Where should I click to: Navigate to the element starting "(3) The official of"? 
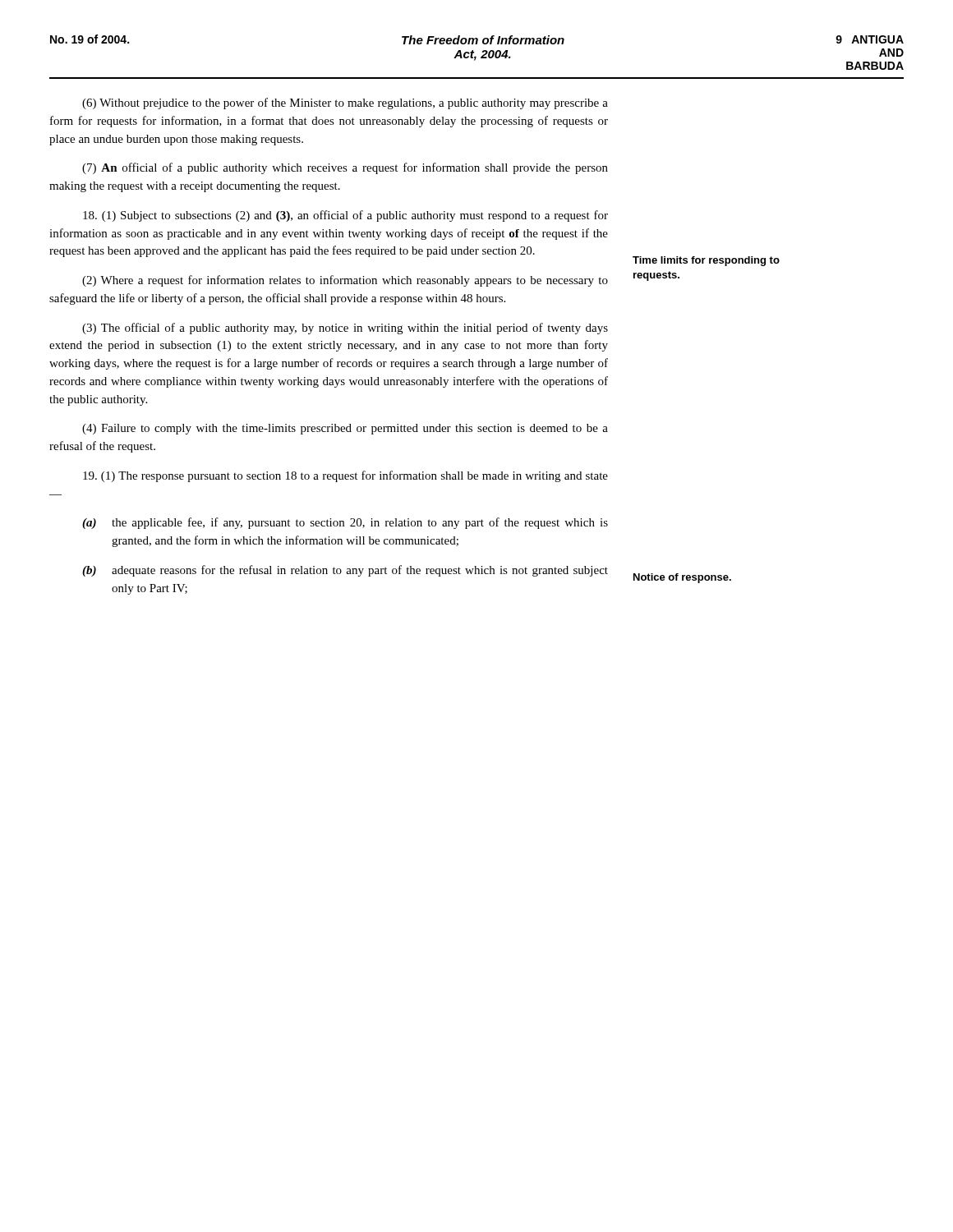329,363
